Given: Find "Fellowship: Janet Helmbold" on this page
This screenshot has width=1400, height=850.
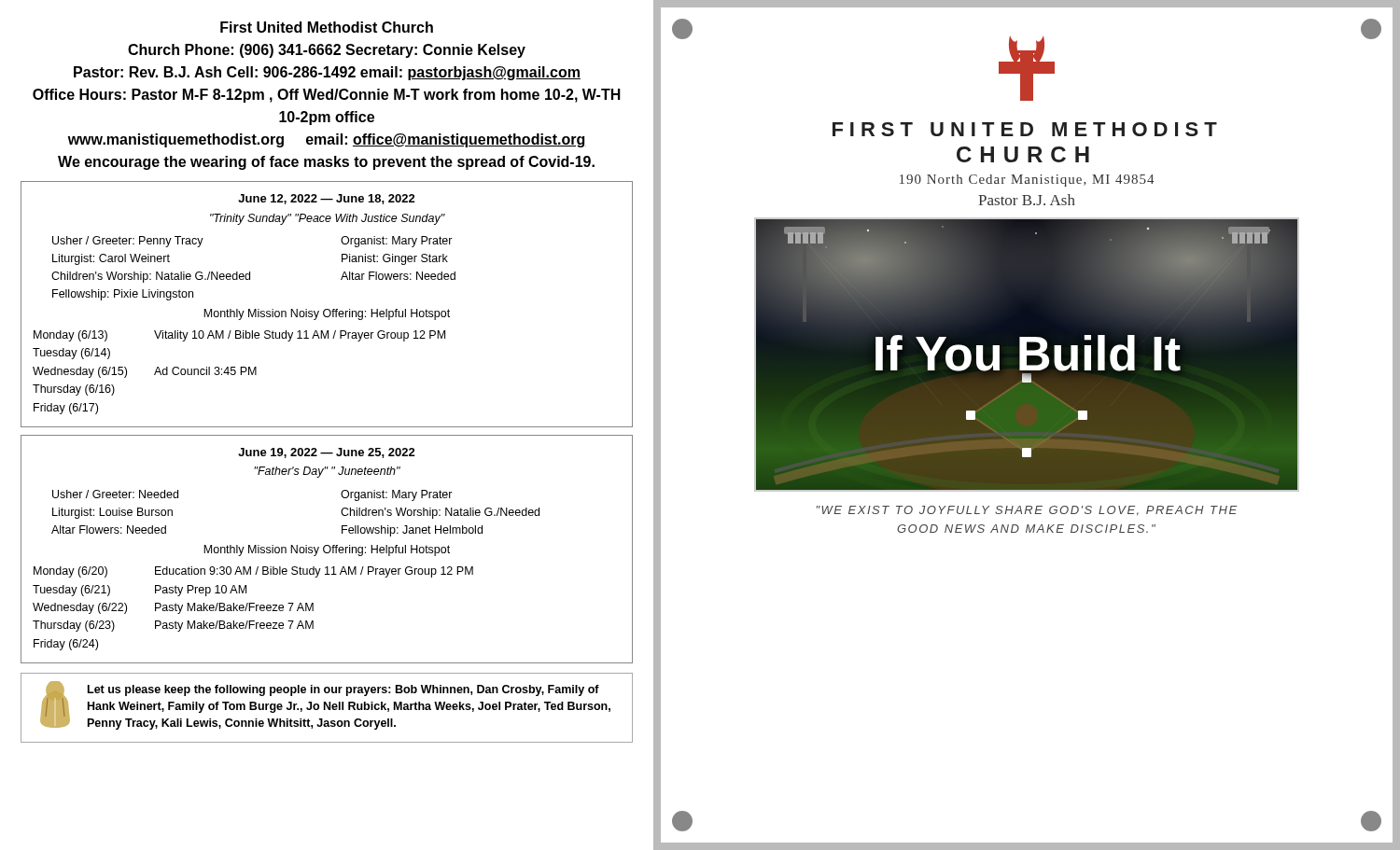Looking at the screenshot, I should (412, 530).
